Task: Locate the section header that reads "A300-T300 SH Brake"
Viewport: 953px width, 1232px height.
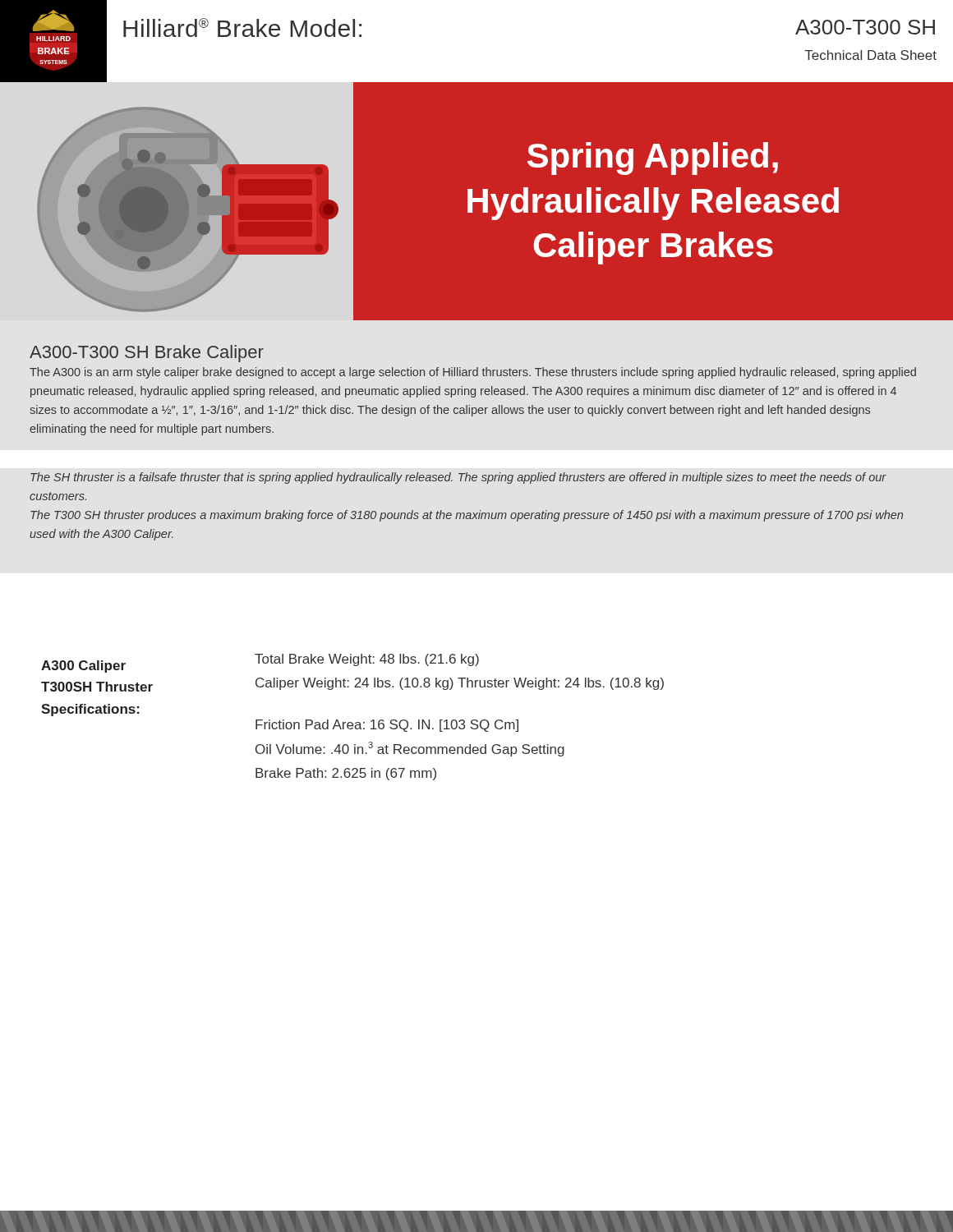Action: [x=147, y=354]
